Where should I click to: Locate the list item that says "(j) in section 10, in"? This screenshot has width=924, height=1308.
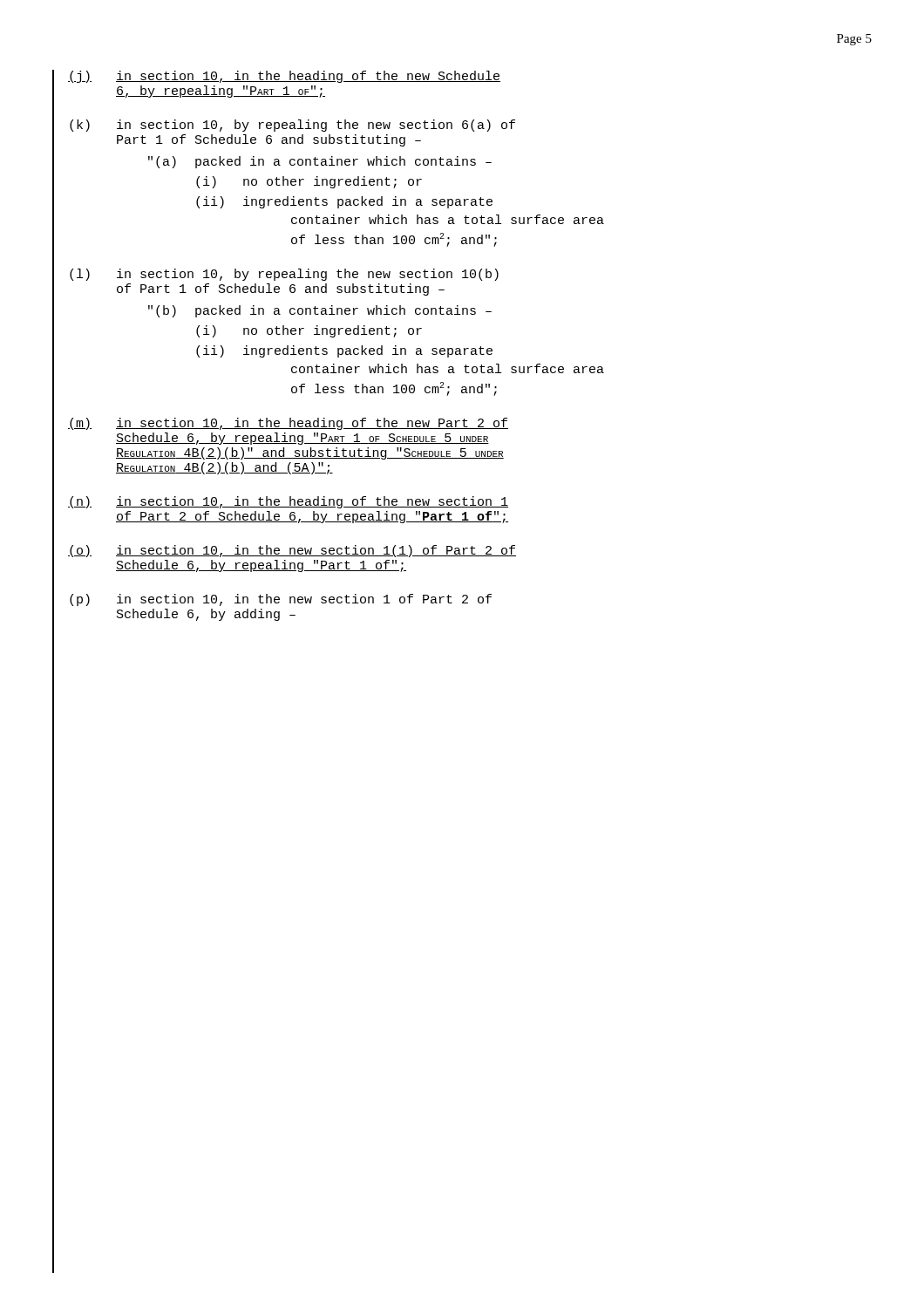click(x=470, y=85)
